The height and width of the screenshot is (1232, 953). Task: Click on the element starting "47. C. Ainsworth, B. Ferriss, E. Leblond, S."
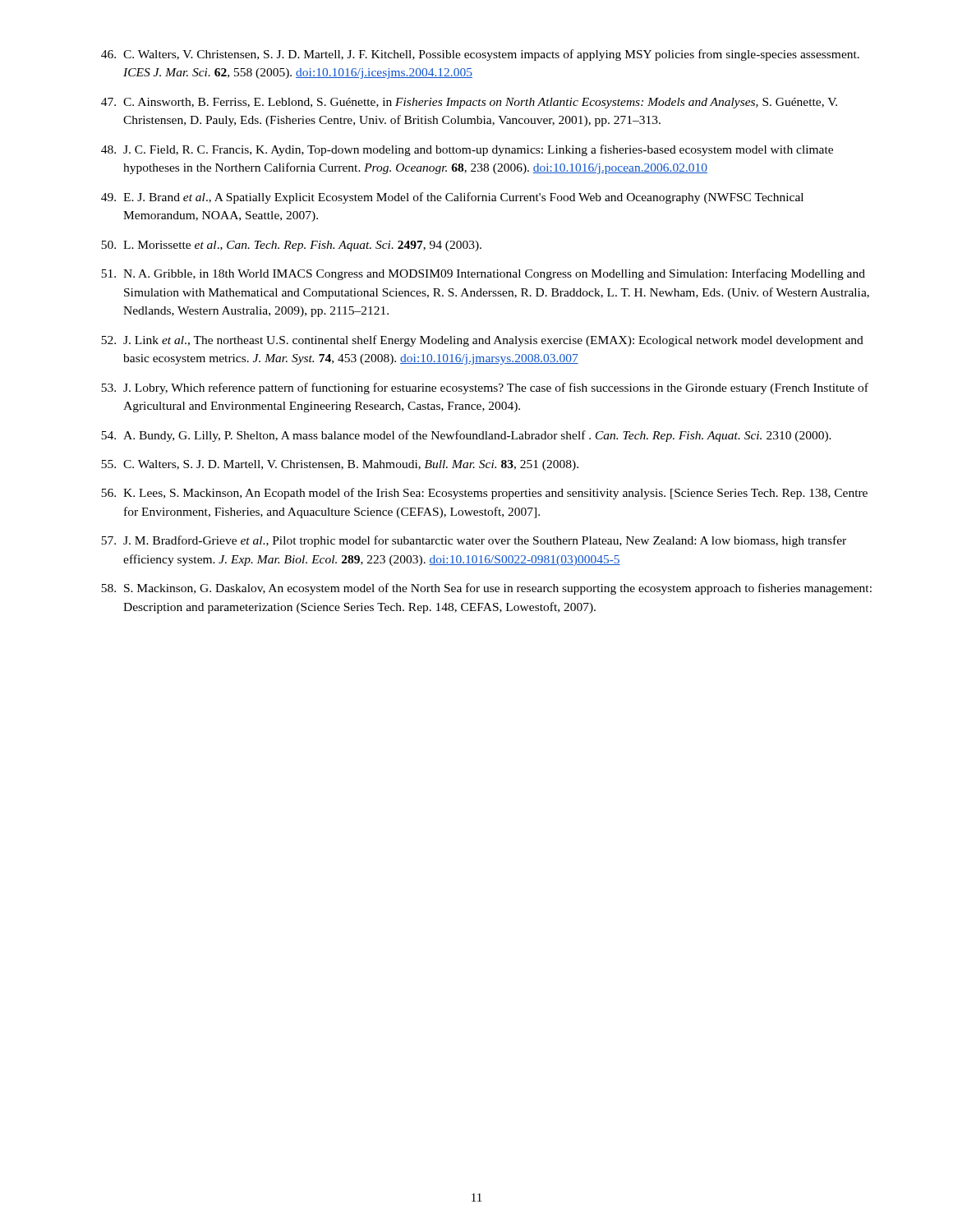tap(481, 111)
